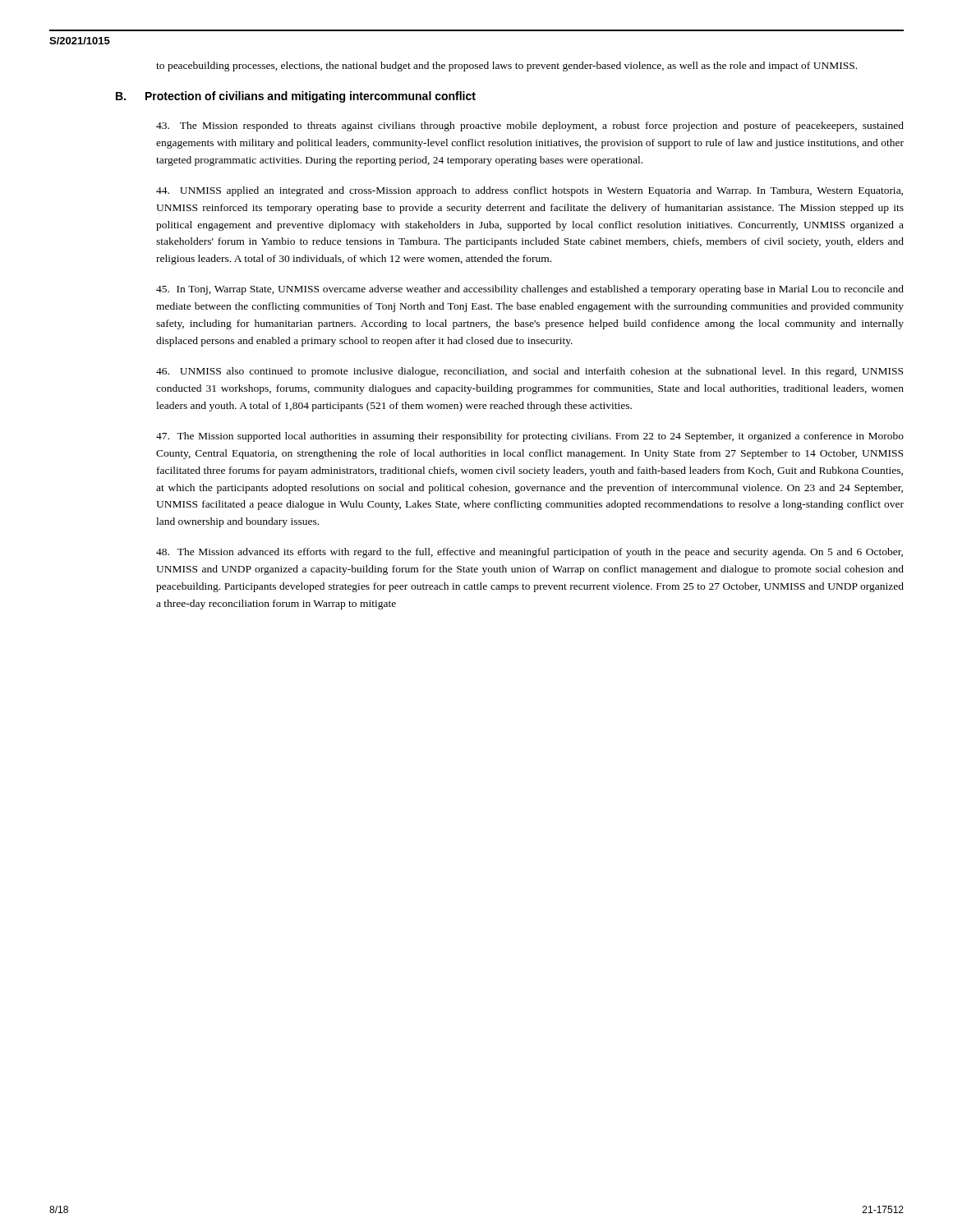The width and height of the screenshot is (953, 1232).
Task: Select the text block containing "The Mission advanced its"
Action: coord(530,578)
